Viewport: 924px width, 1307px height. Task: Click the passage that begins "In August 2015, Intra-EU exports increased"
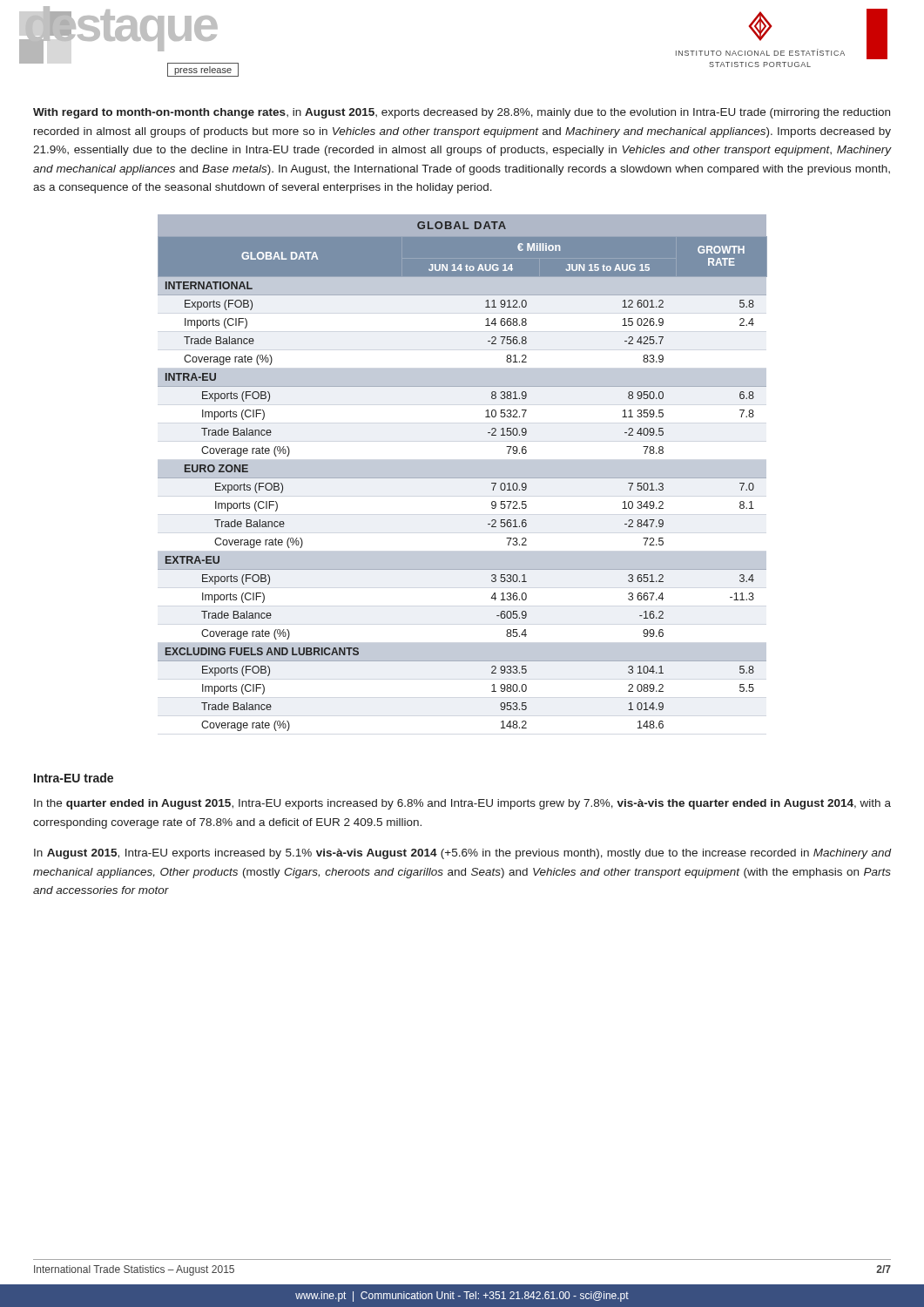coord(462,872)
